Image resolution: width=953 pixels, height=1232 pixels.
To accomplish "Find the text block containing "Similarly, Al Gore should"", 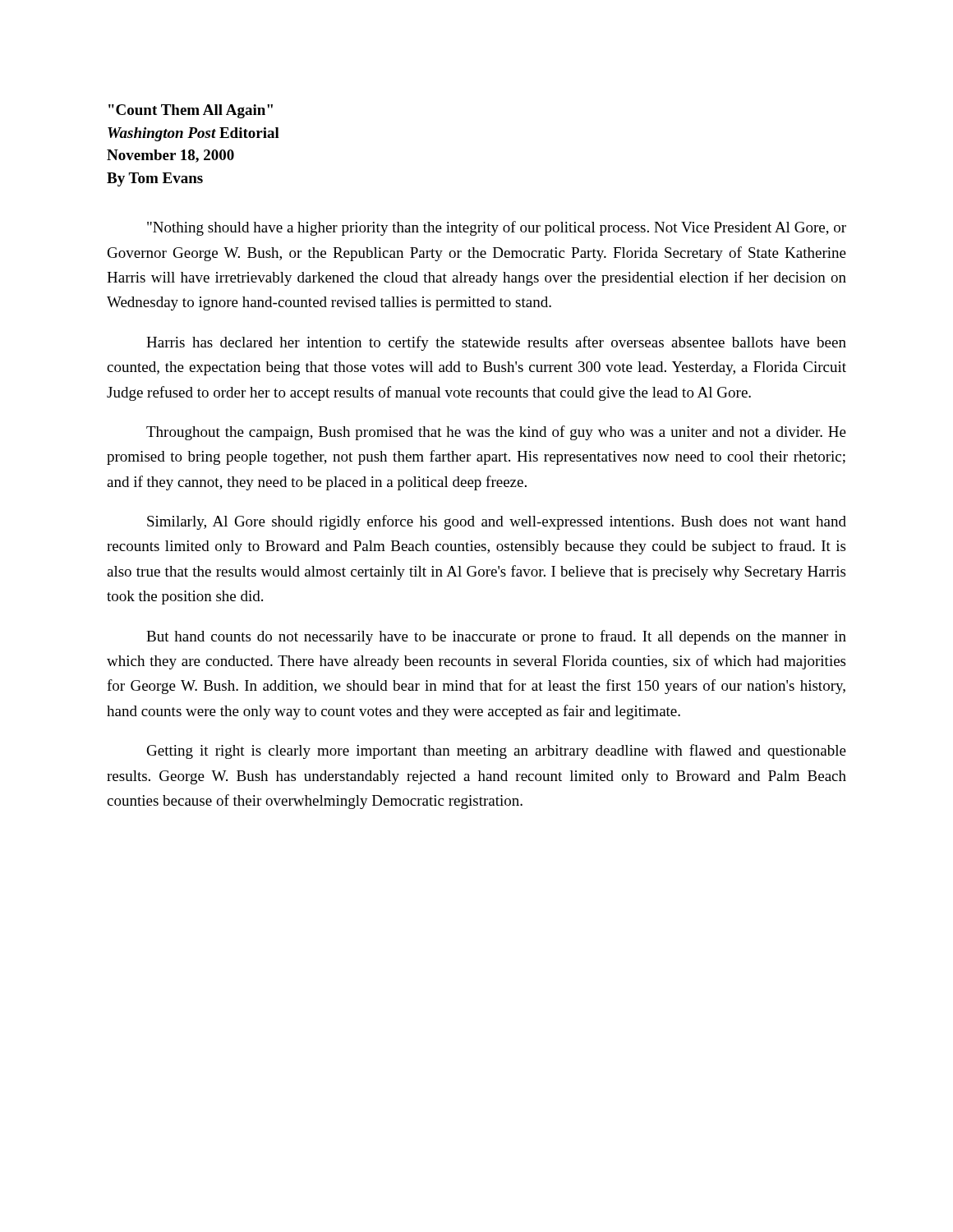I will (x=476, y=559).
